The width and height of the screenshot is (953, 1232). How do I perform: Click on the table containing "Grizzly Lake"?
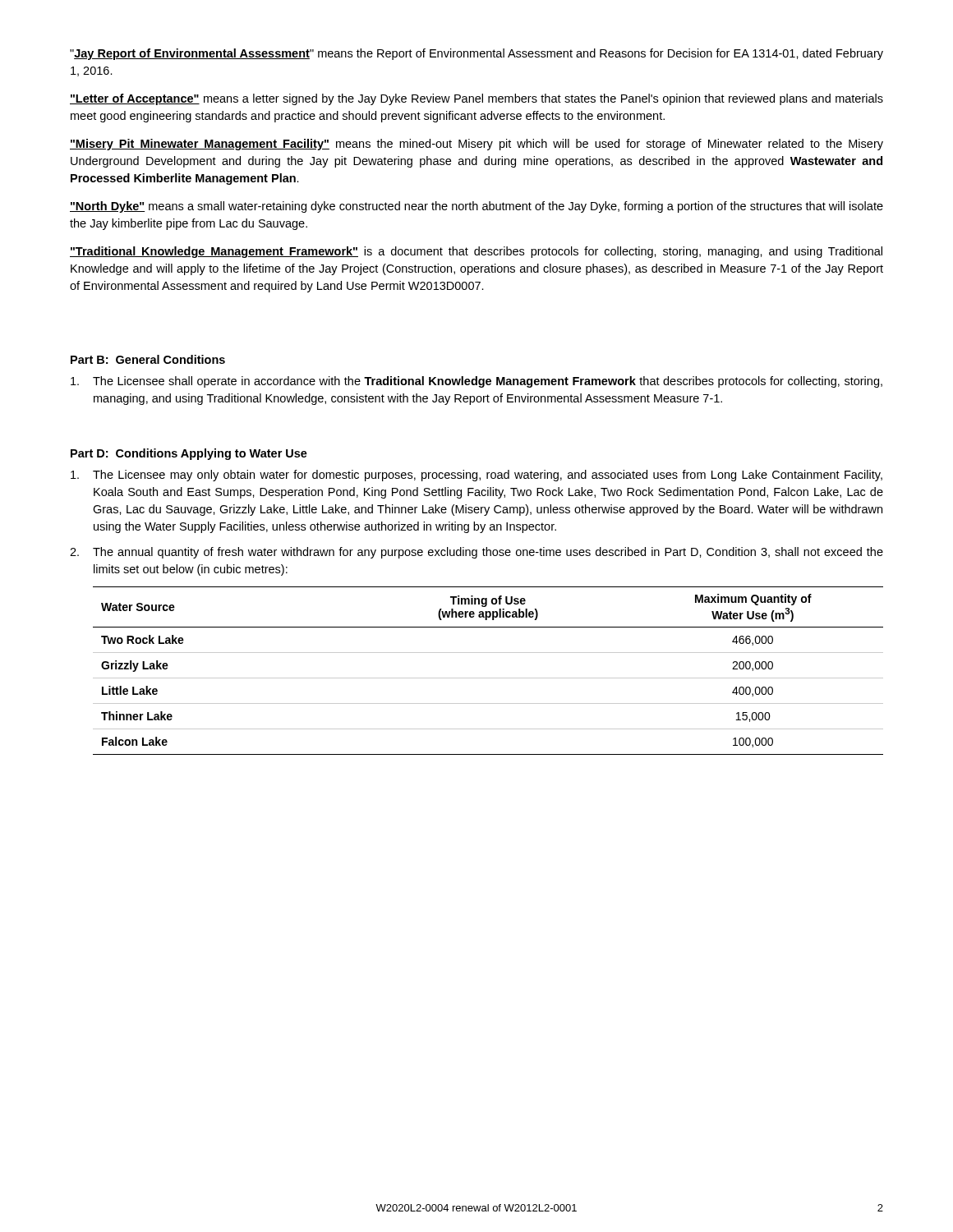(x=488, y=671)
